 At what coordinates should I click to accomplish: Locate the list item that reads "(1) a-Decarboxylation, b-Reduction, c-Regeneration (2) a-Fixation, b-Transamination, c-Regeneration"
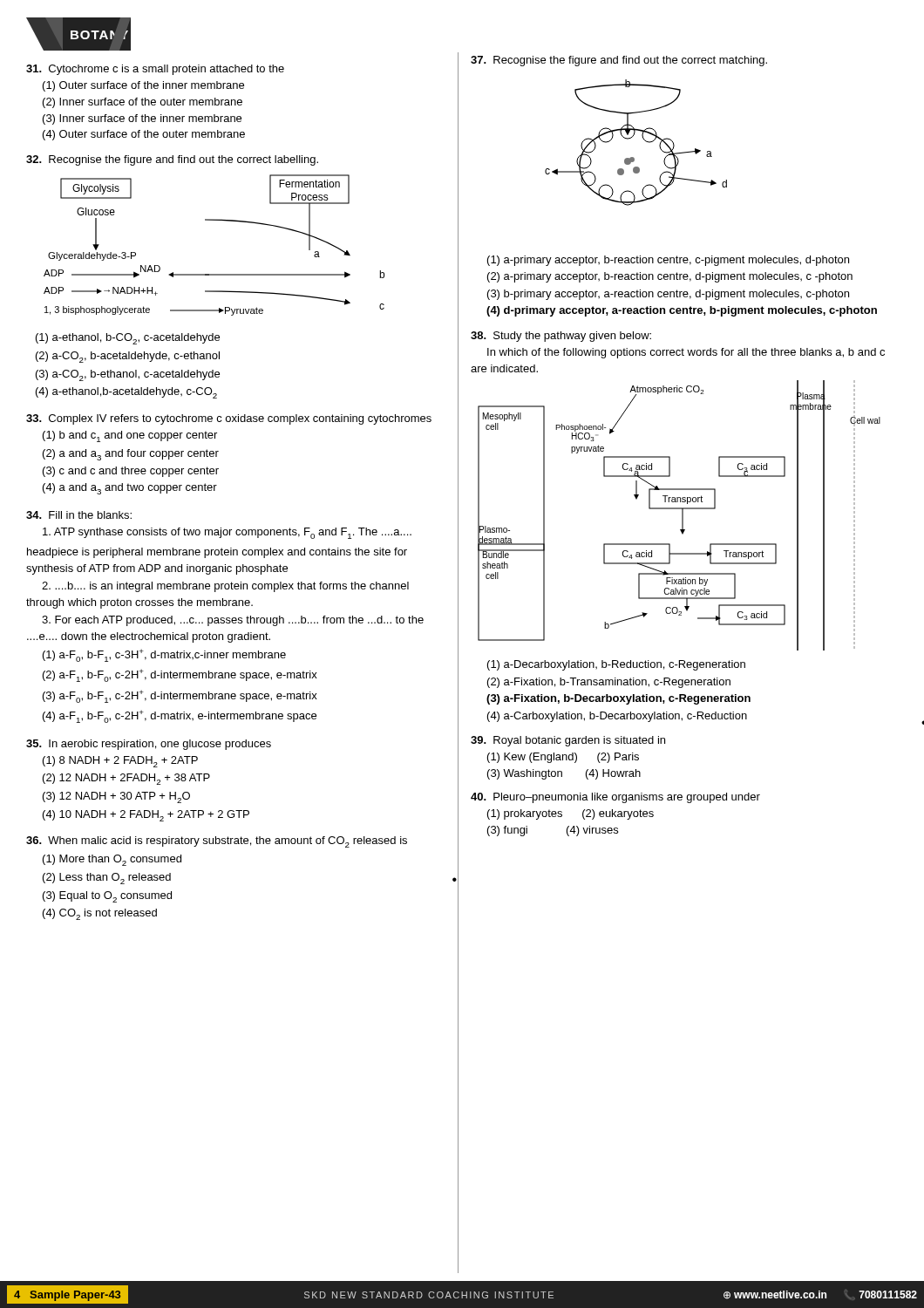611,690
